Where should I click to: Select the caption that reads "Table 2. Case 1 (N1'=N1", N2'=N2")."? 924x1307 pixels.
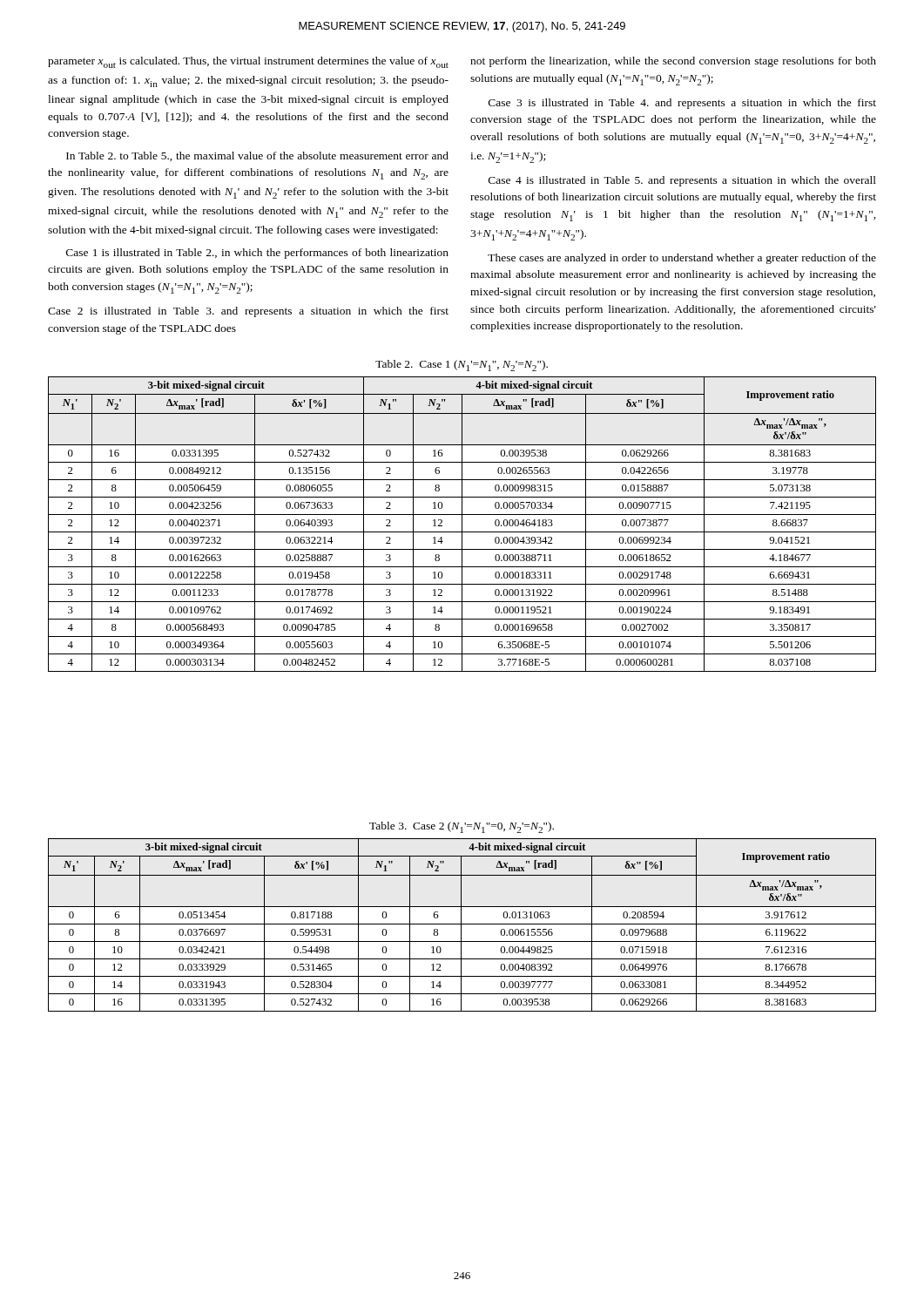click(x=462, y=365)
